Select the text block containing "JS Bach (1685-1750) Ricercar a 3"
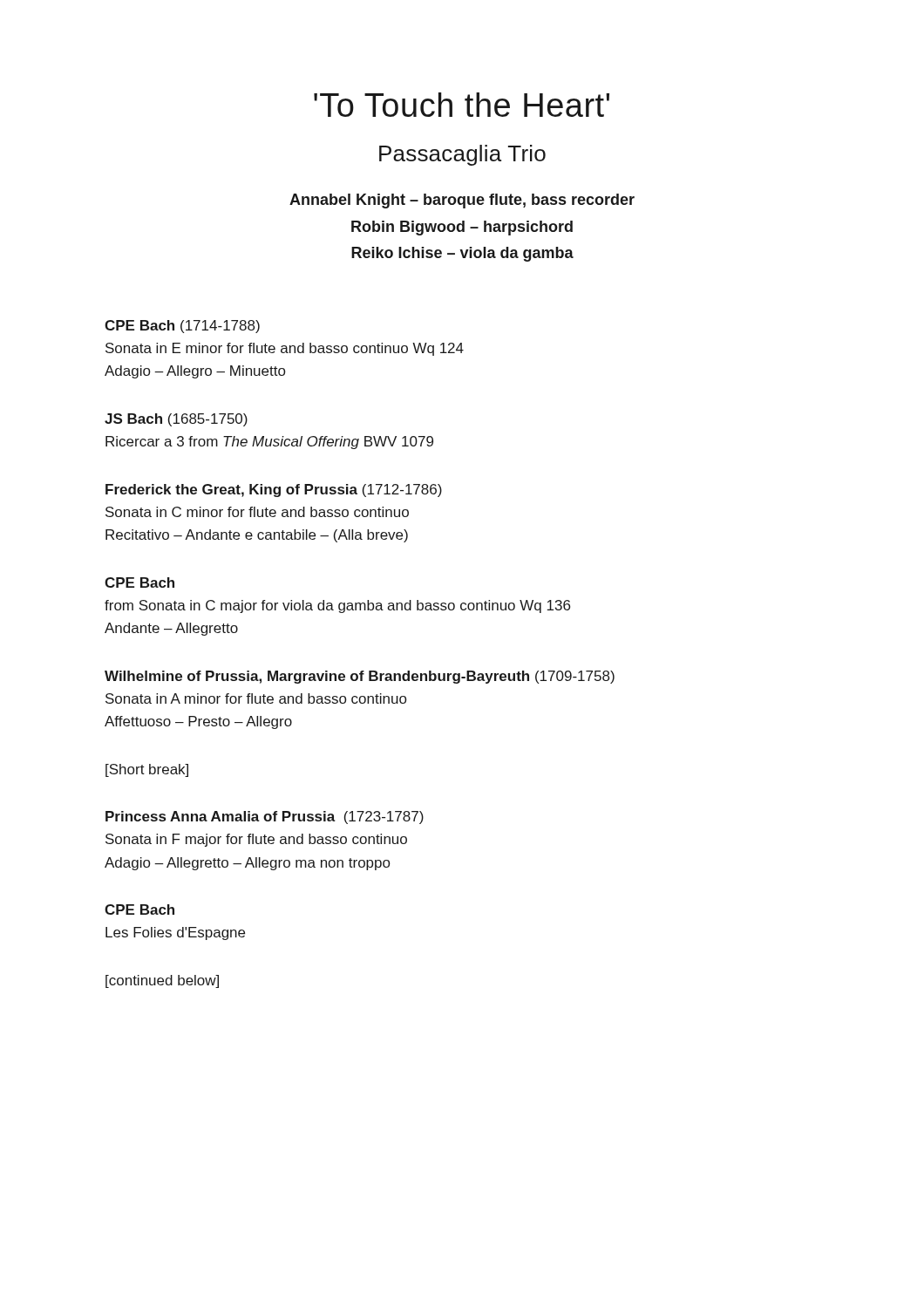The image size is (924, 1308). [x=269, y=430]
